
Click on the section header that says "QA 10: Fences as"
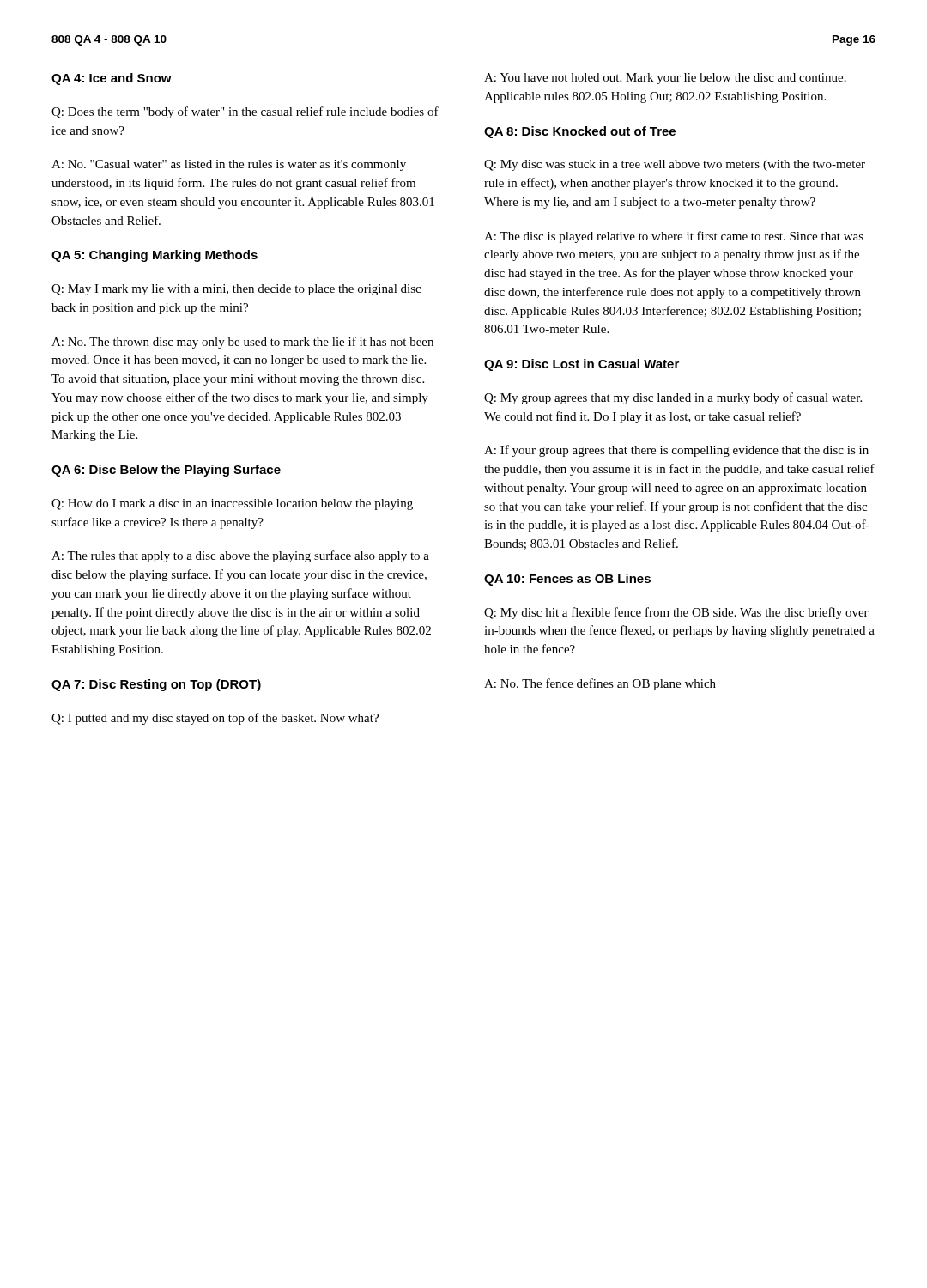point(567,580)
